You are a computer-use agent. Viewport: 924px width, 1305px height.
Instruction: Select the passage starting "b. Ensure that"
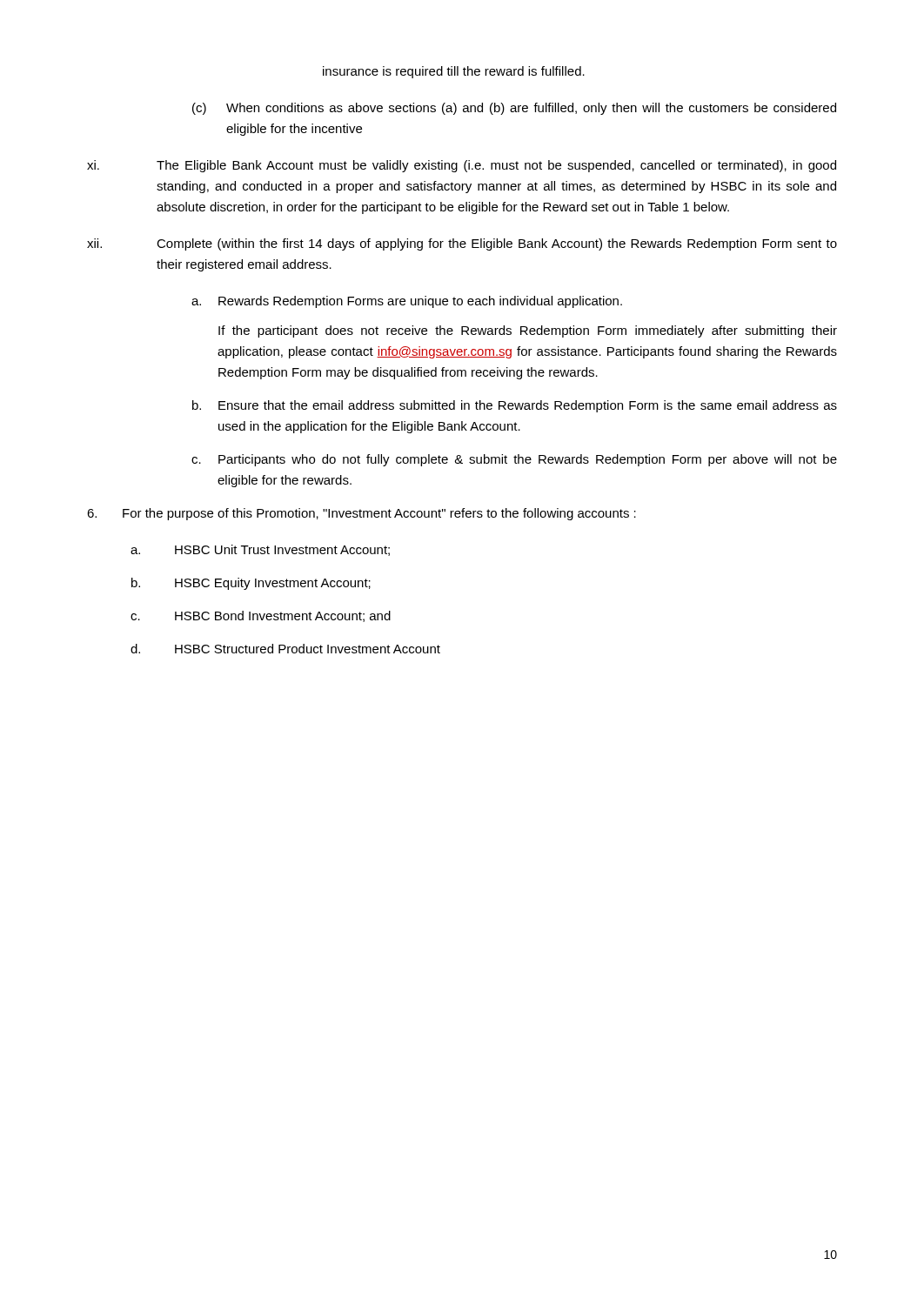(514, 416)
